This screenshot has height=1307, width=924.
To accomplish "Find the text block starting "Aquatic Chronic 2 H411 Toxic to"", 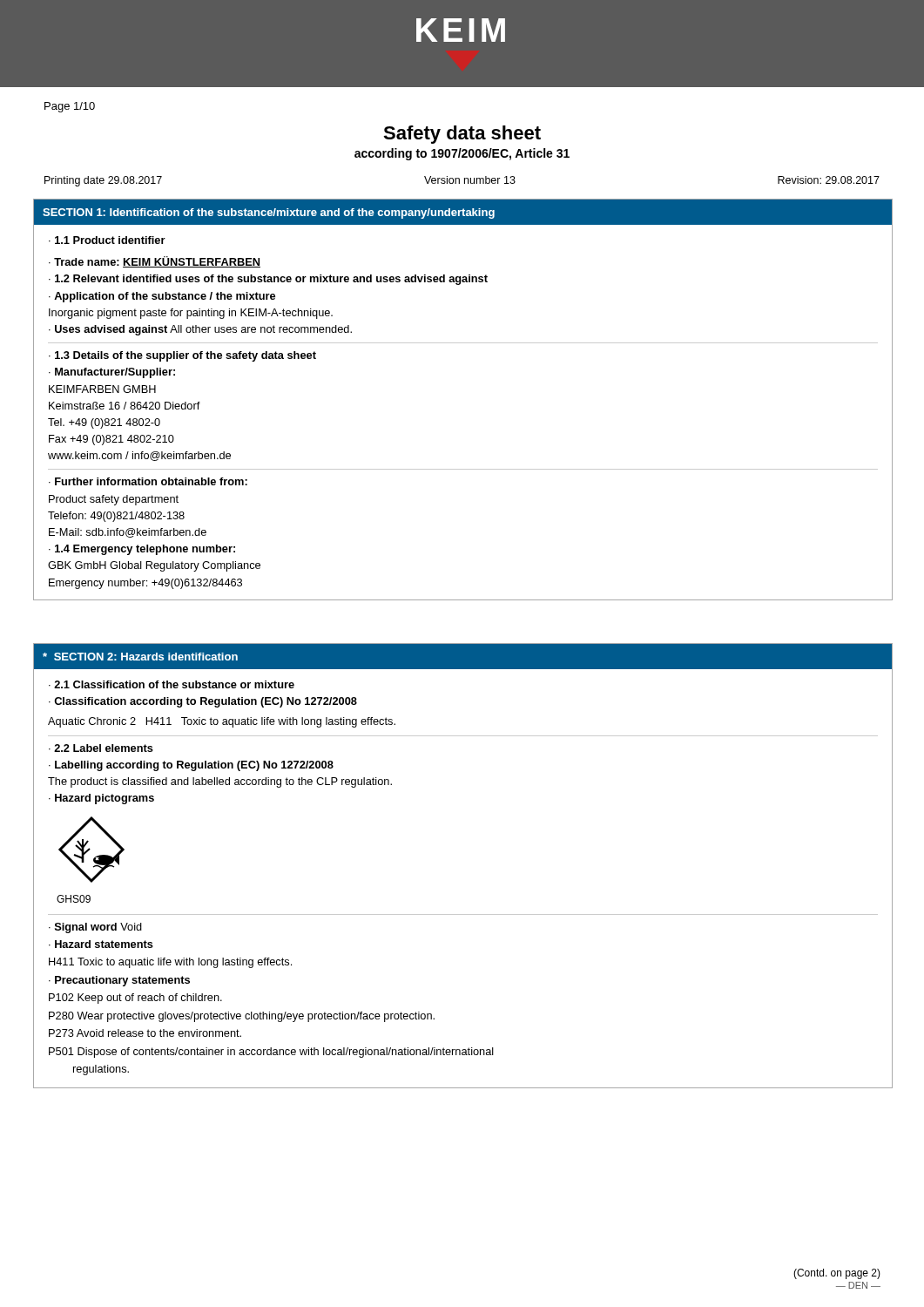I will tap(222, 721).
